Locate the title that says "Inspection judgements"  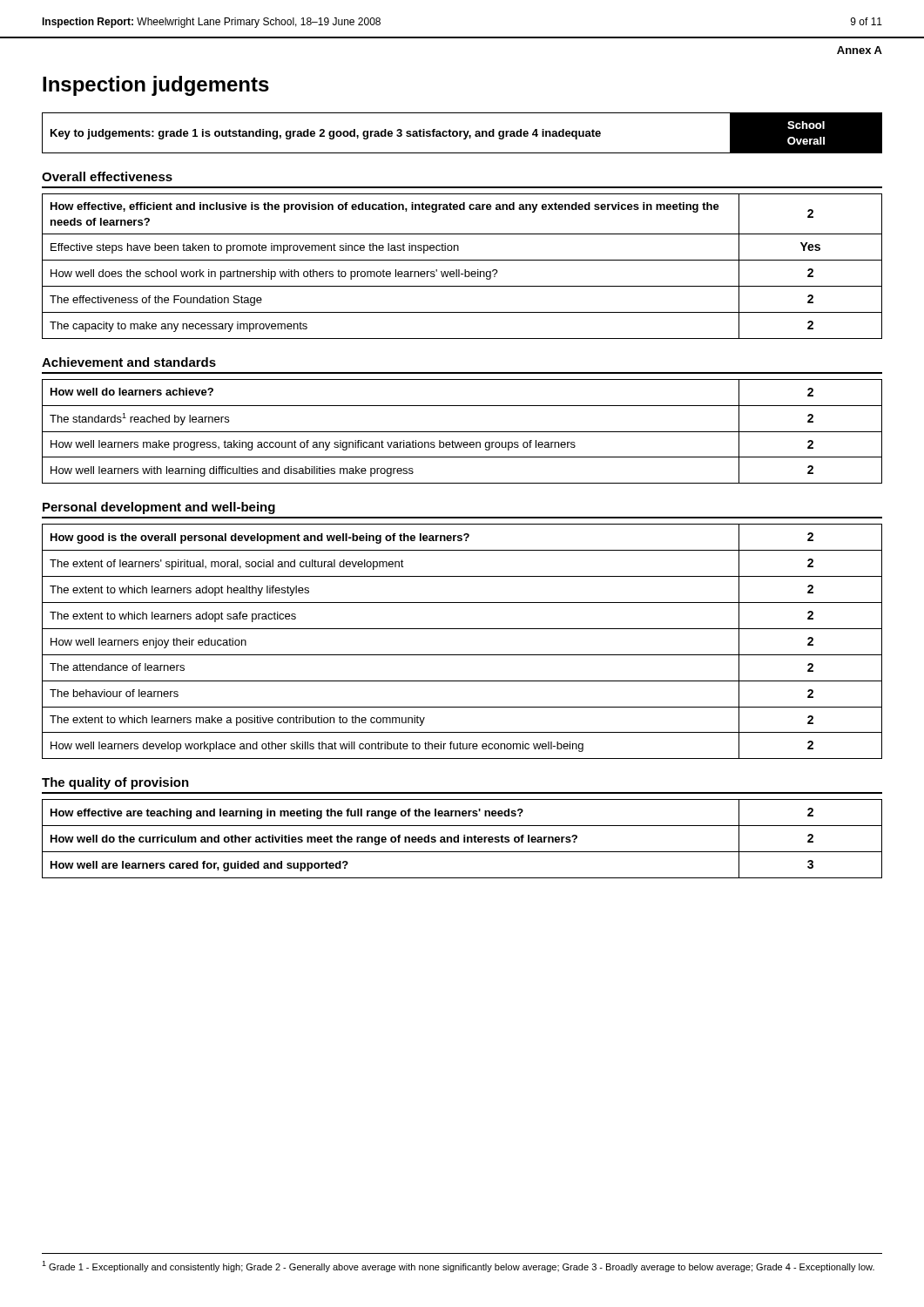click(x=156, y=84)
